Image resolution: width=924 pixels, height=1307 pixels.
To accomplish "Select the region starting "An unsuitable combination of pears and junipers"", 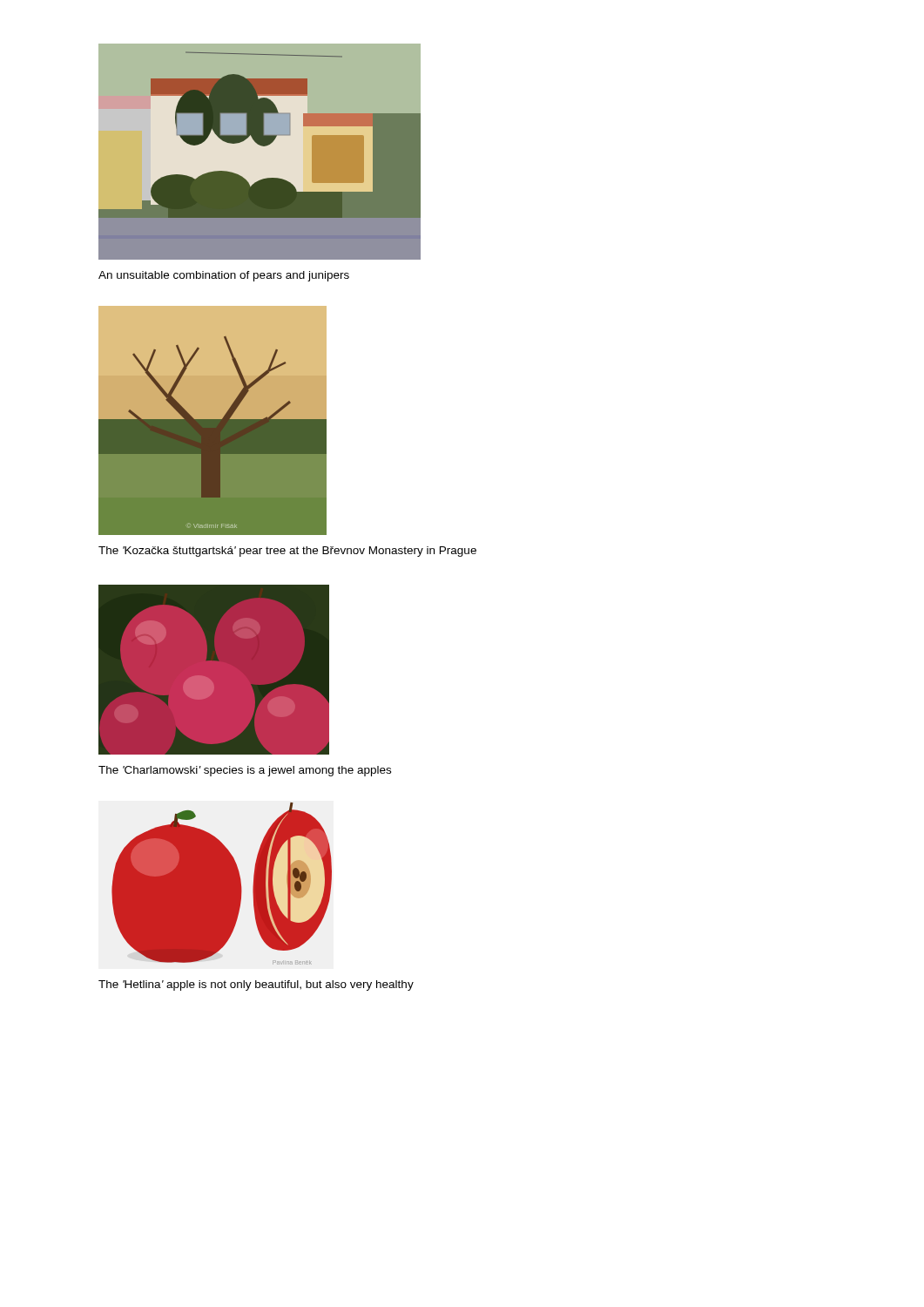I will point(224,275).
